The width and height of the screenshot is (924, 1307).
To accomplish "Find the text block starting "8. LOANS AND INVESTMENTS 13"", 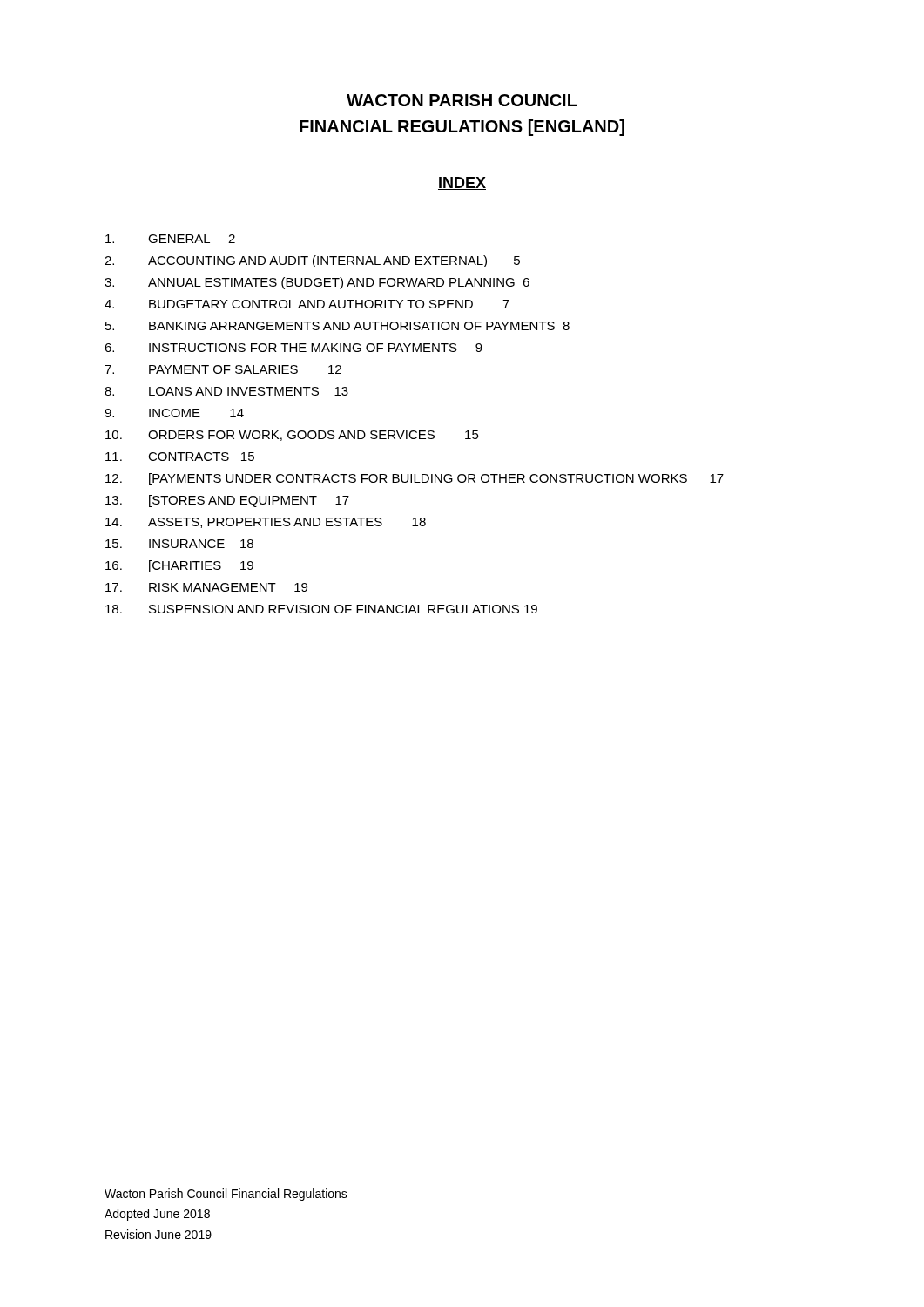I will [x=226, y=391].
